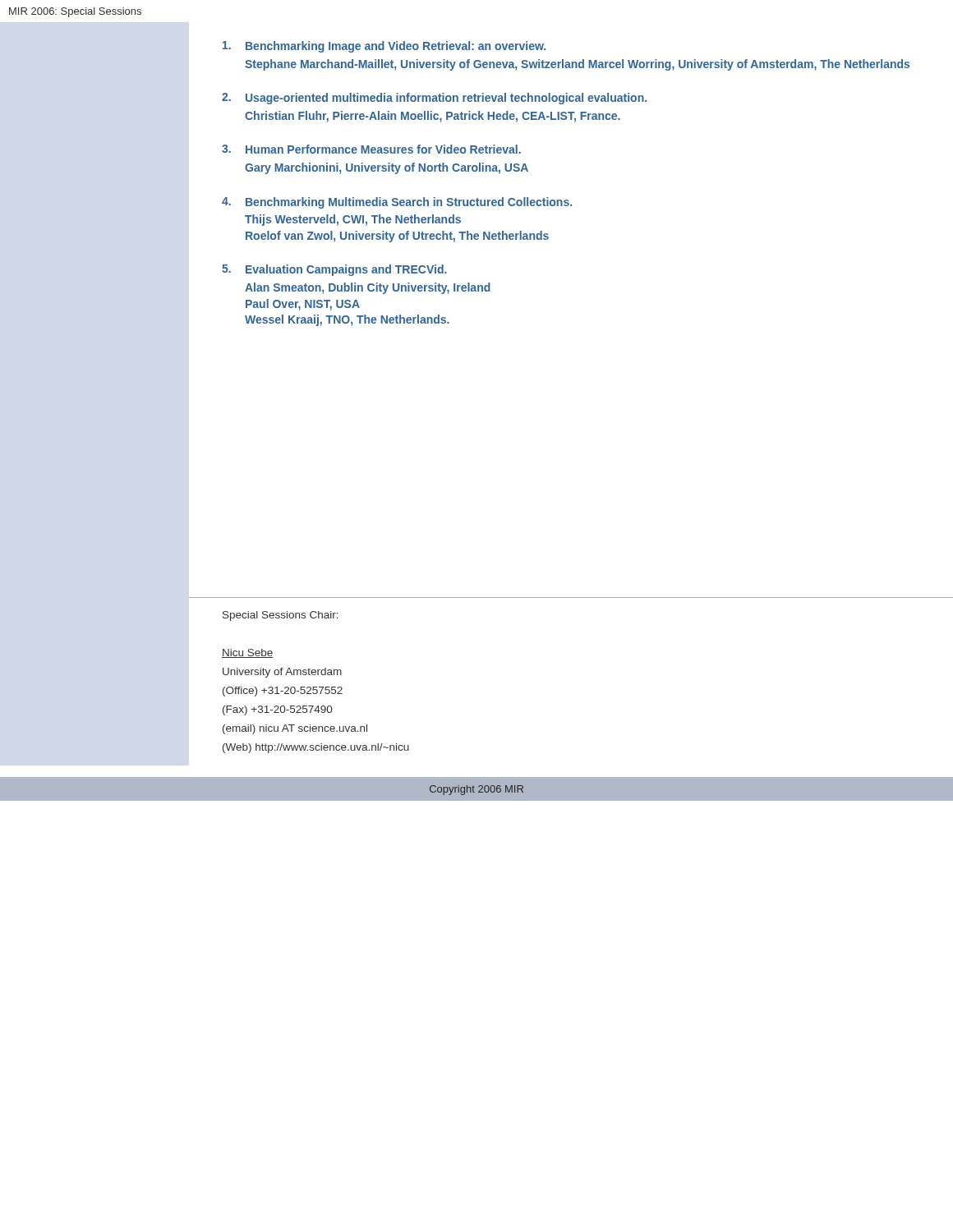Where is the passage that starts "3. Human Performance Measures for Video Retrieval."?
Image resolution: width=953 pixels, height=1232 pixels.
[371, 149]
